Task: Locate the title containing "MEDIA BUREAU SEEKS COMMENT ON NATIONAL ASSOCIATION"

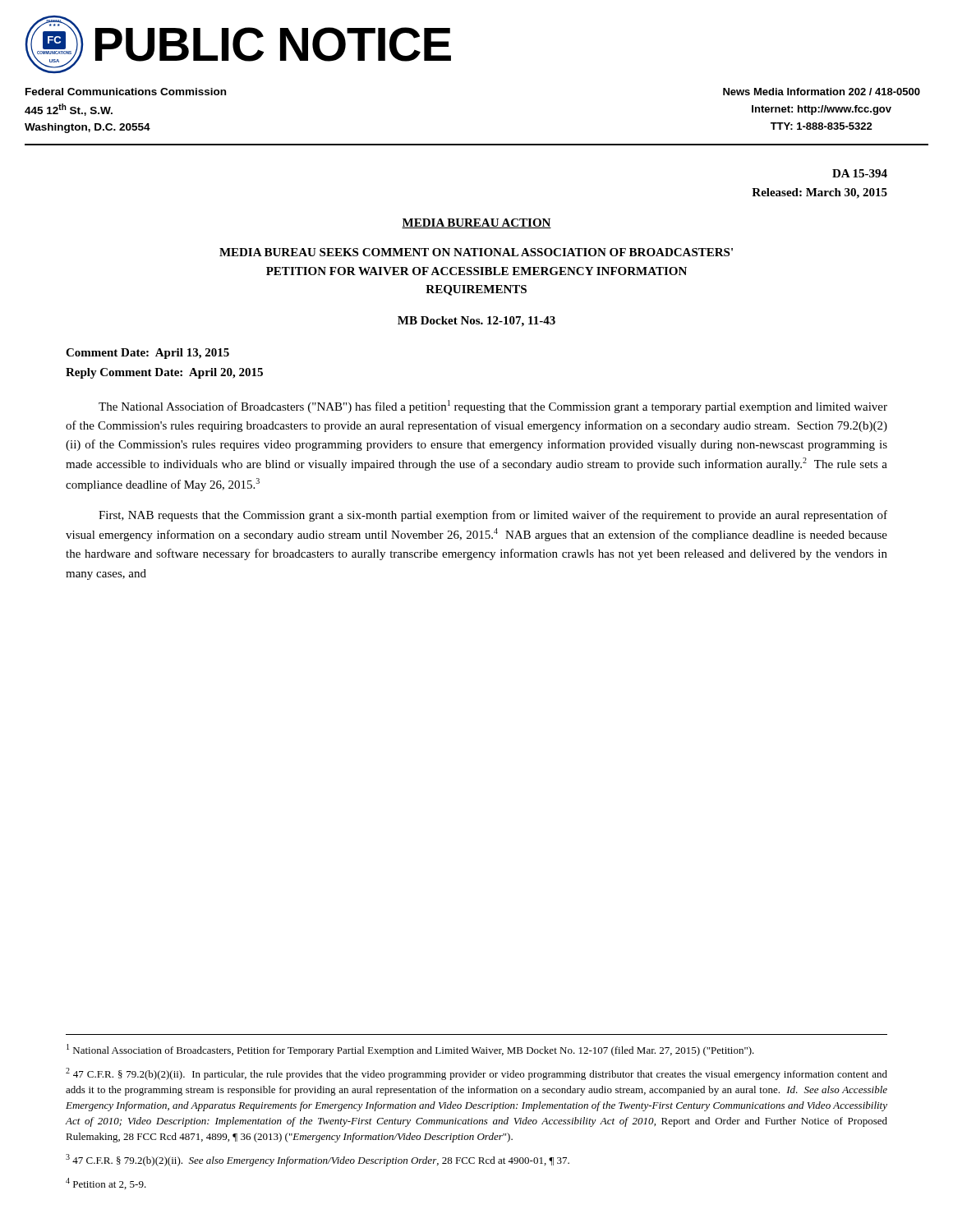Action: click(x=476, y=271)
